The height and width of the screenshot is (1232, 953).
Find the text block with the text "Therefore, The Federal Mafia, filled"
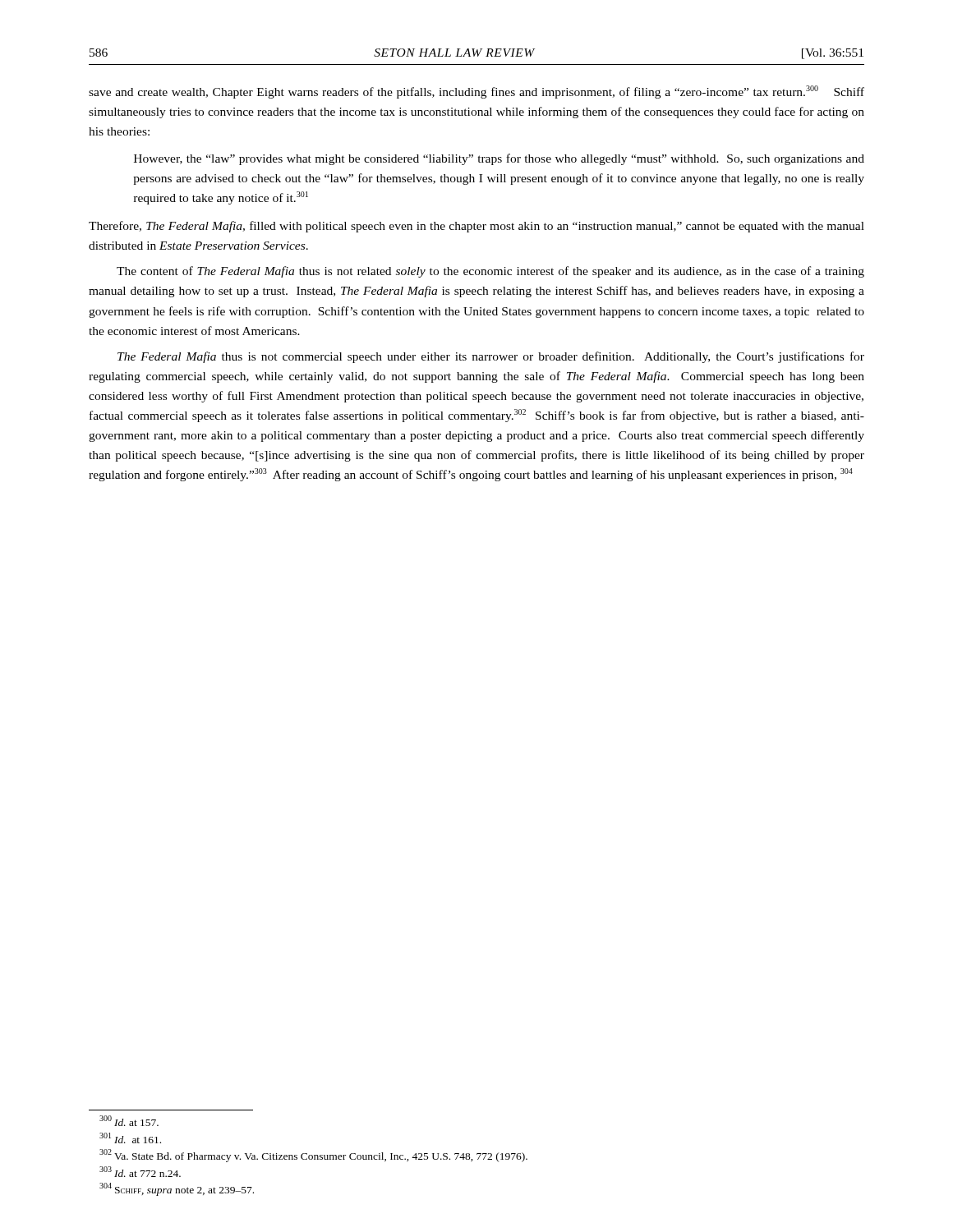pyautogui.click(x=476, y=235)
